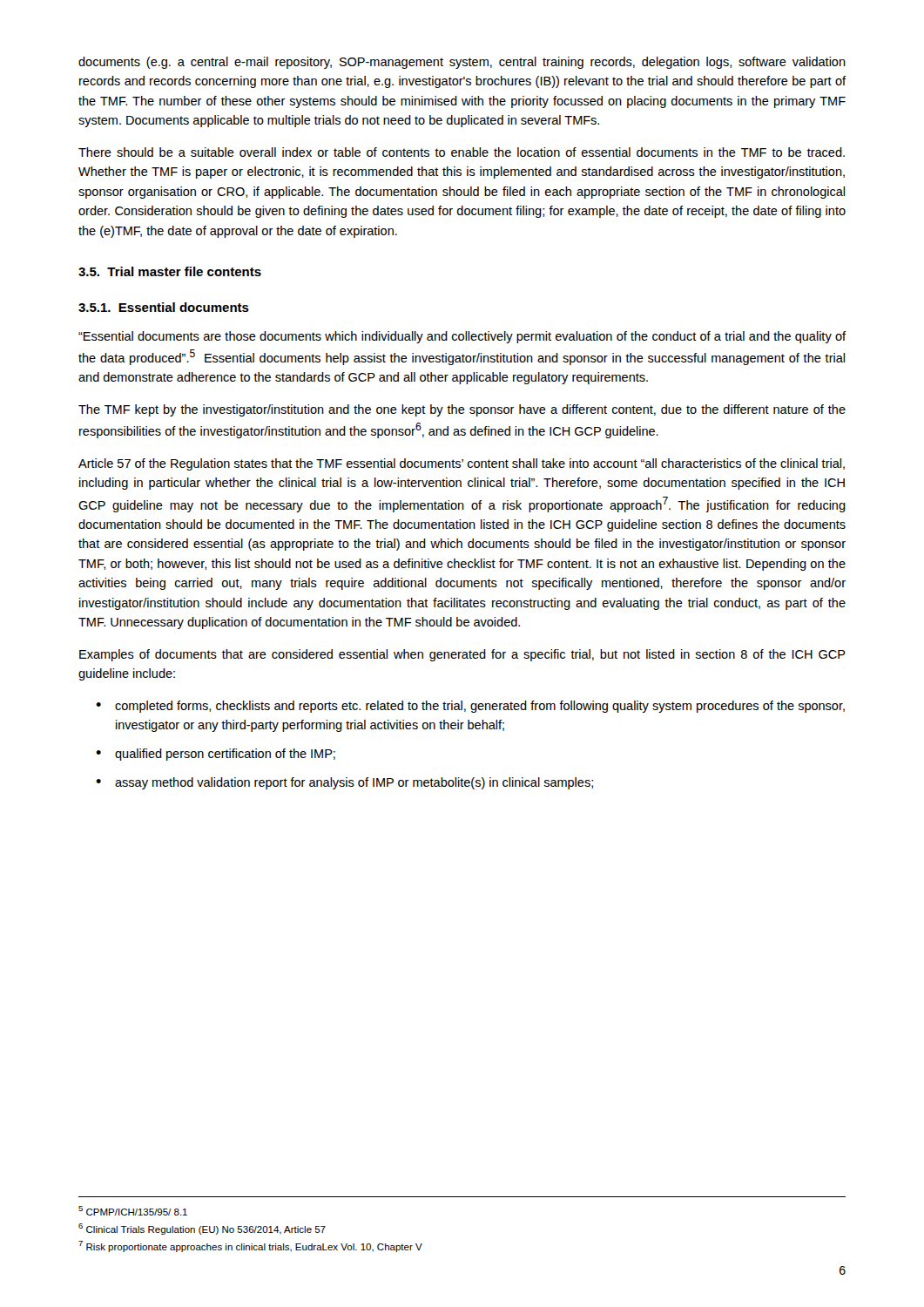Image resolution: width=924 pixels, height=1307 pixels.
Task: Select the passage starting "3.5. Trial master file"
Action: click(170, 272)
